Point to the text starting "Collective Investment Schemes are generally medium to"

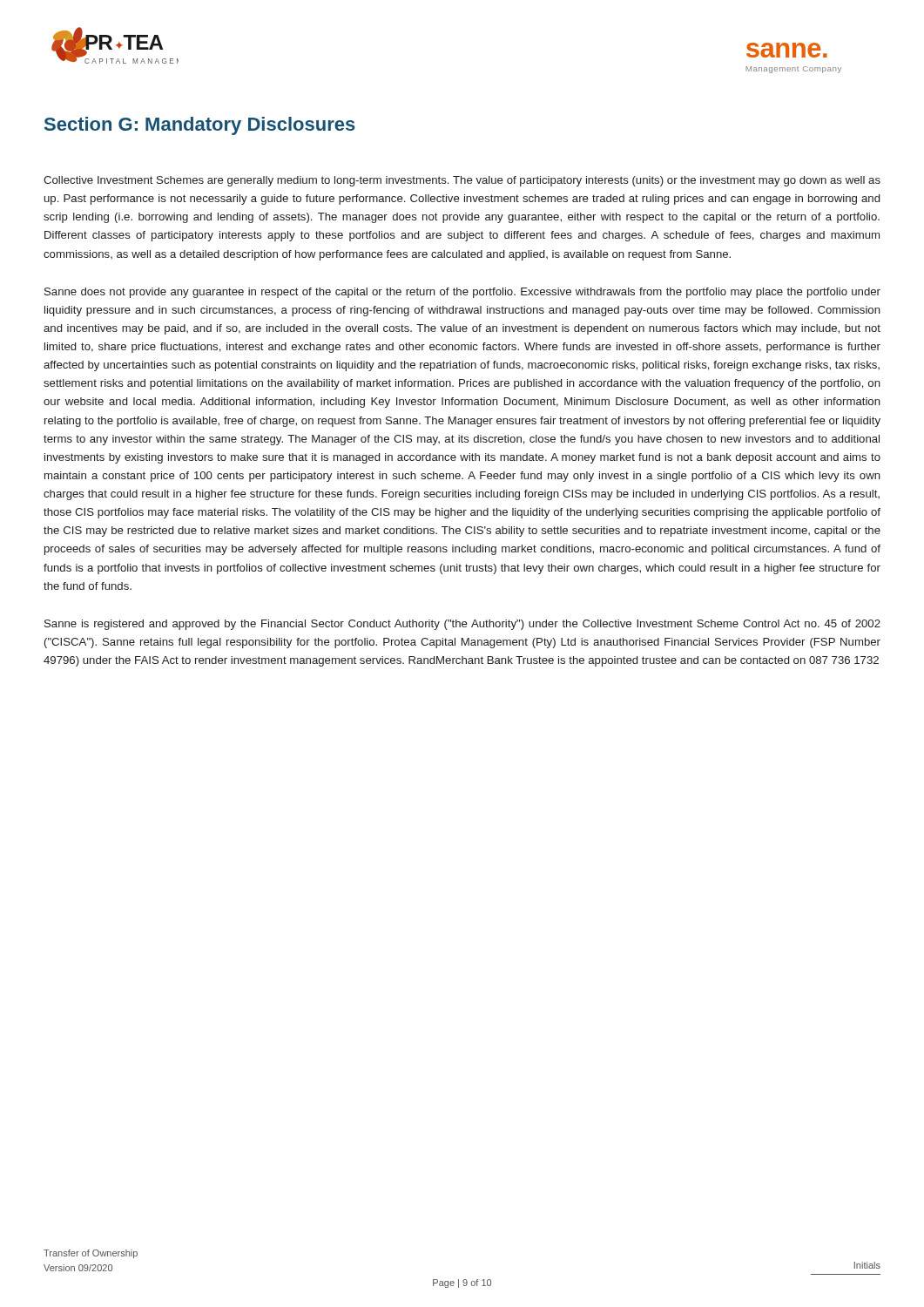[x=462, y=217]
